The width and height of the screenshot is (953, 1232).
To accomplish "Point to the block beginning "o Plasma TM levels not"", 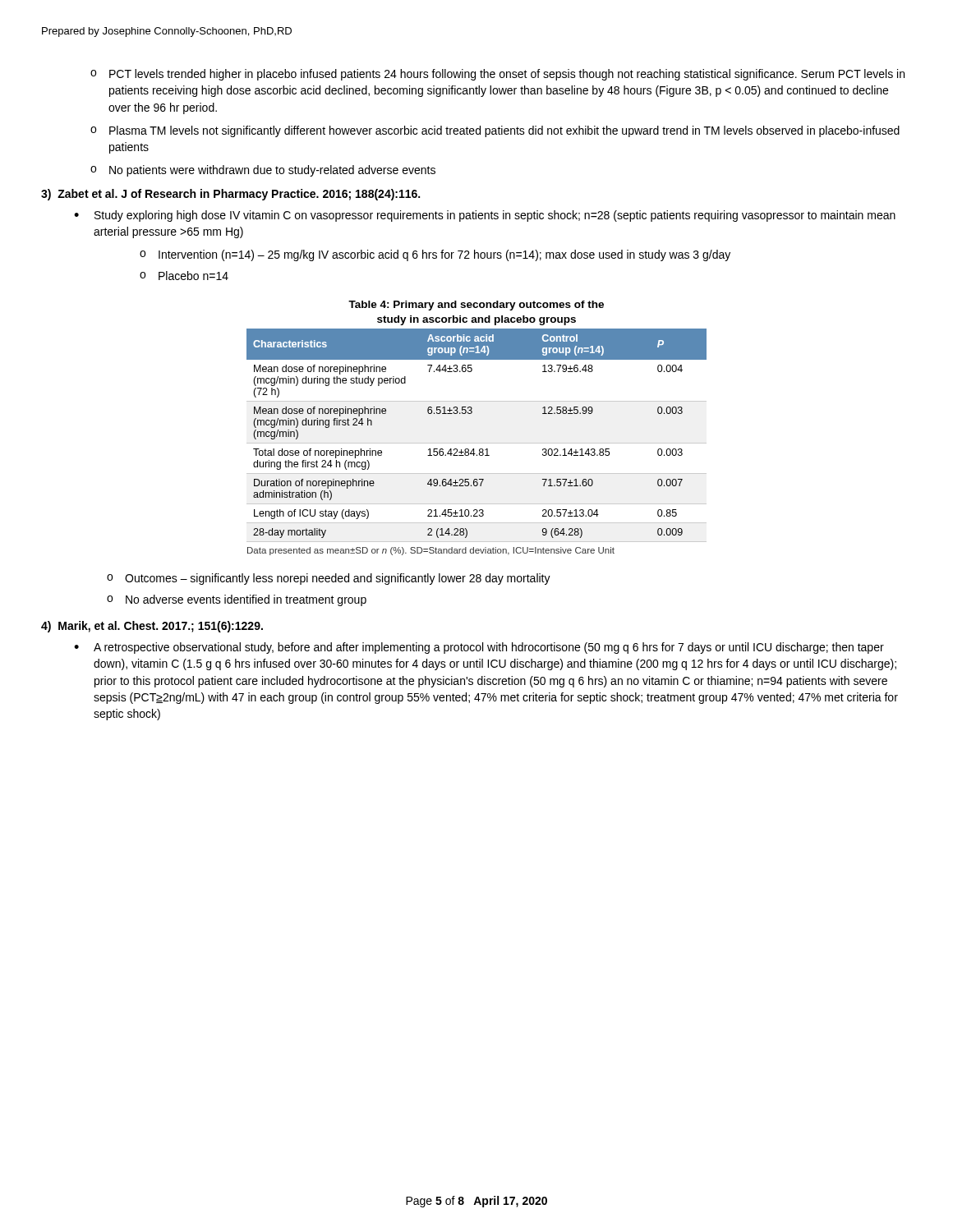I will (501, 139).
